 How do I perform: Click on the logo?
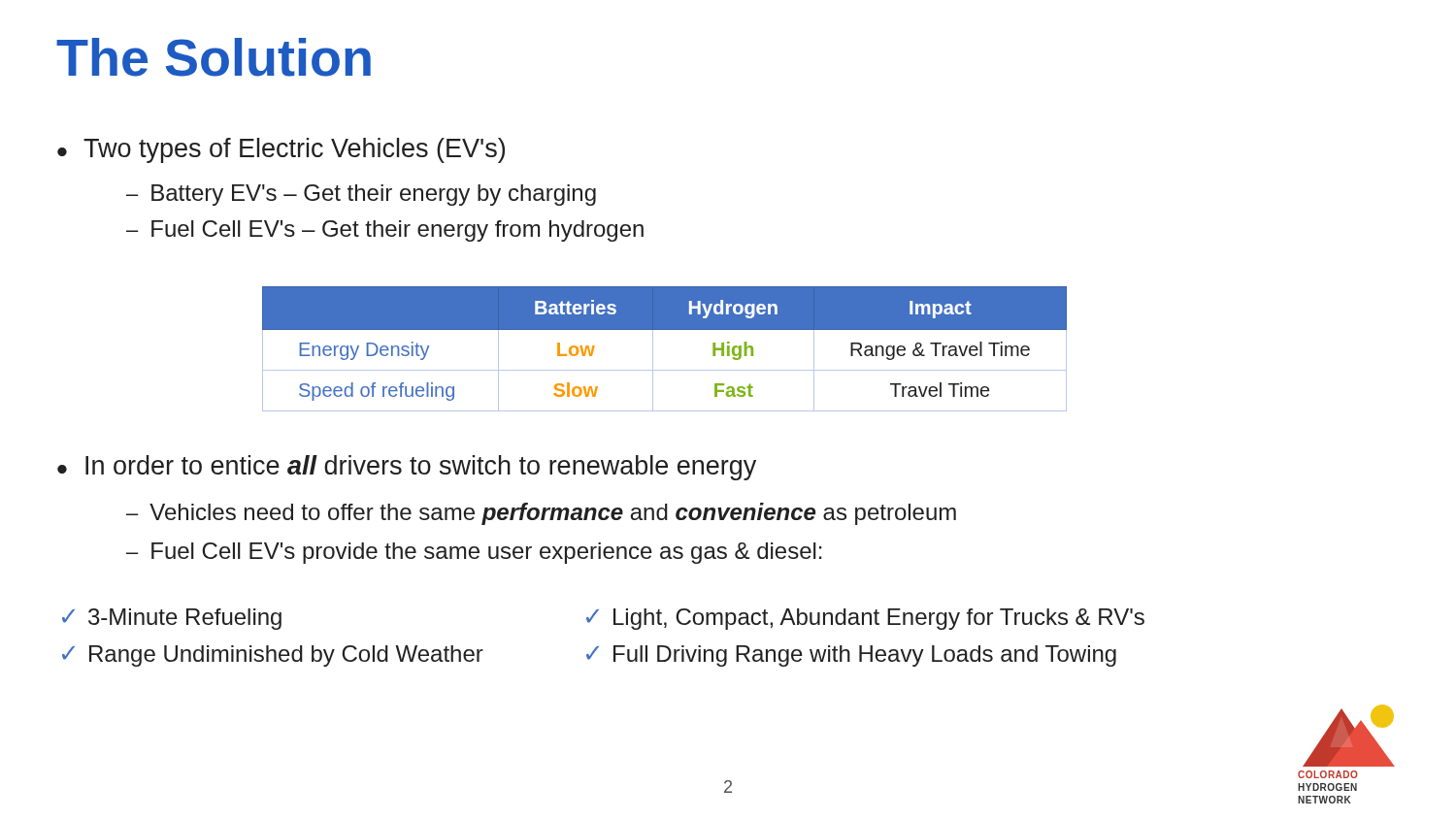click(1356, 752)
